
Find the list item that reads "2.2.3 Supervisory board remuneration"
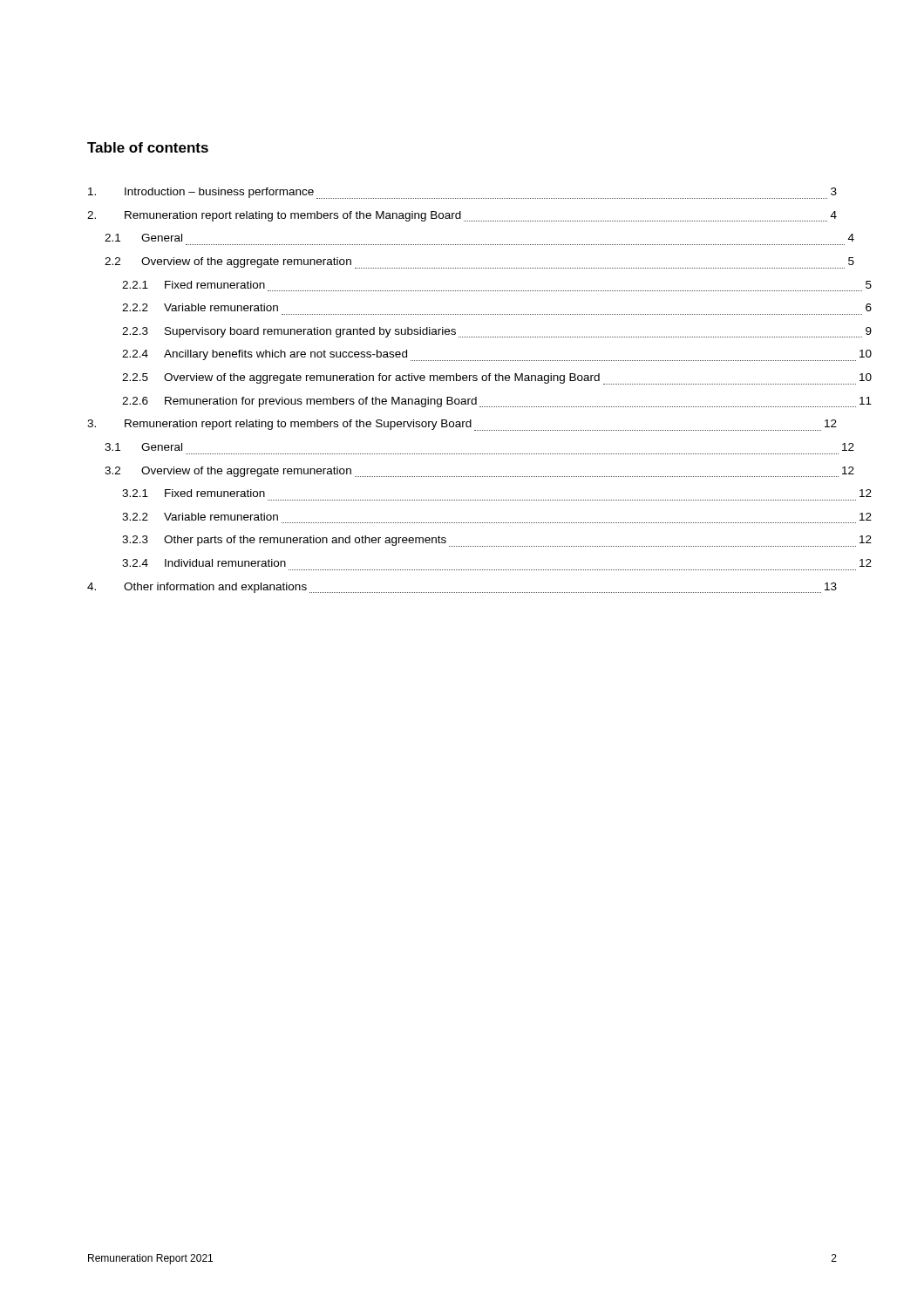click(497, 331)
